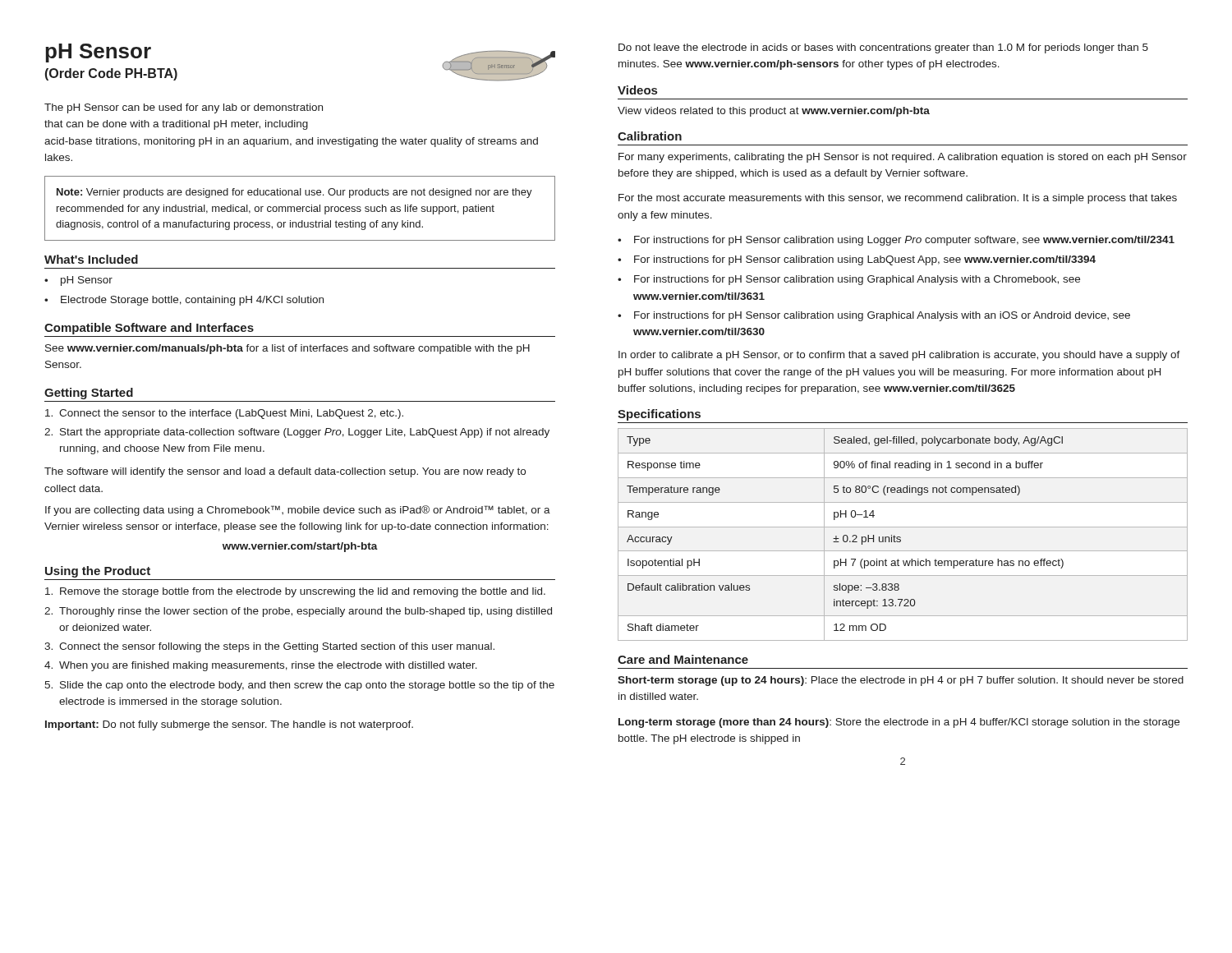Click the passage that begins "4. When you are"
Image resolution: width=1232 pixels, height=953 pixels.
[300, 666]
